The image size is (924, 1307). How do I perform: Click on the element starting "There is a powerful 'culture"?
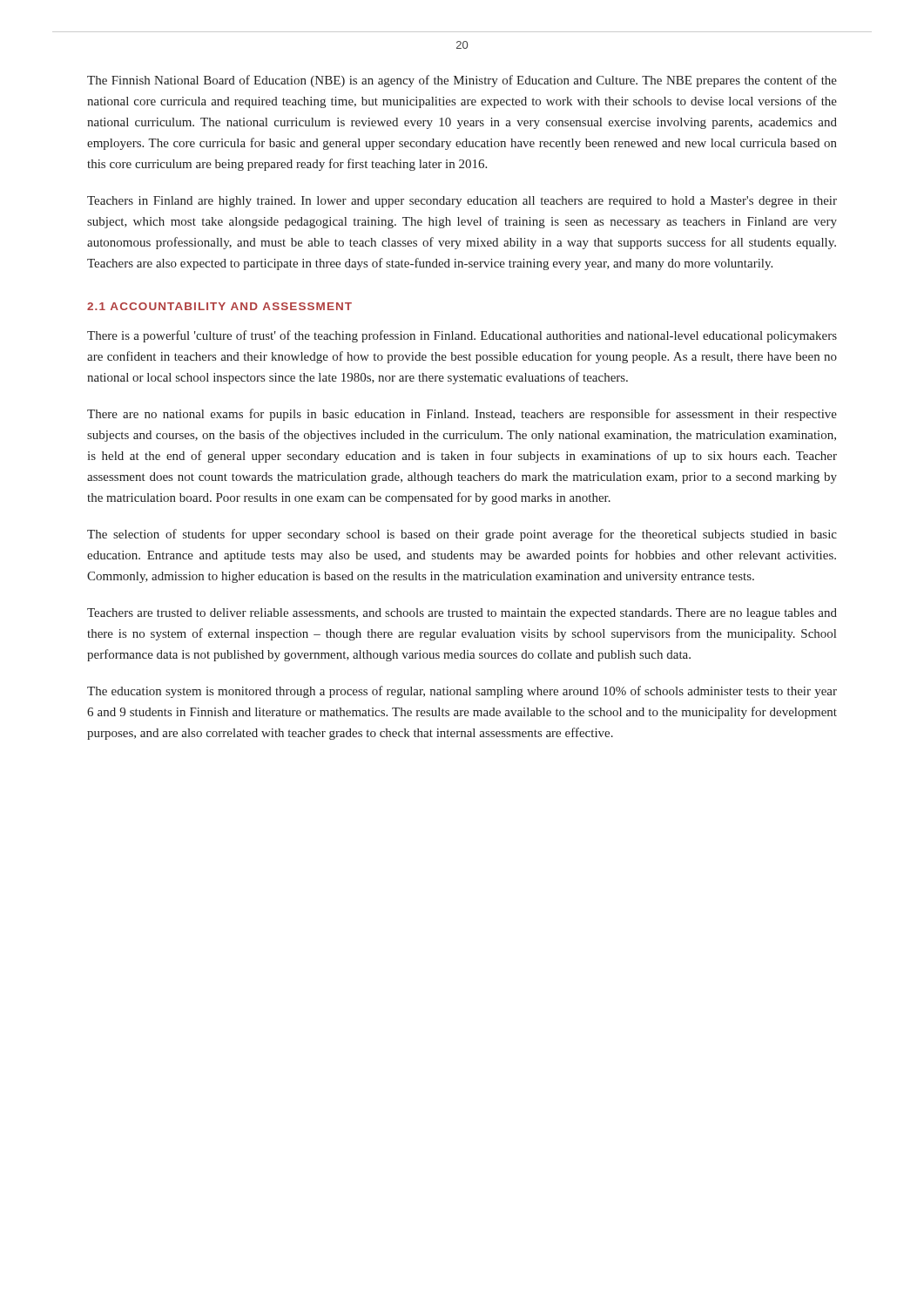pos(462,356)
